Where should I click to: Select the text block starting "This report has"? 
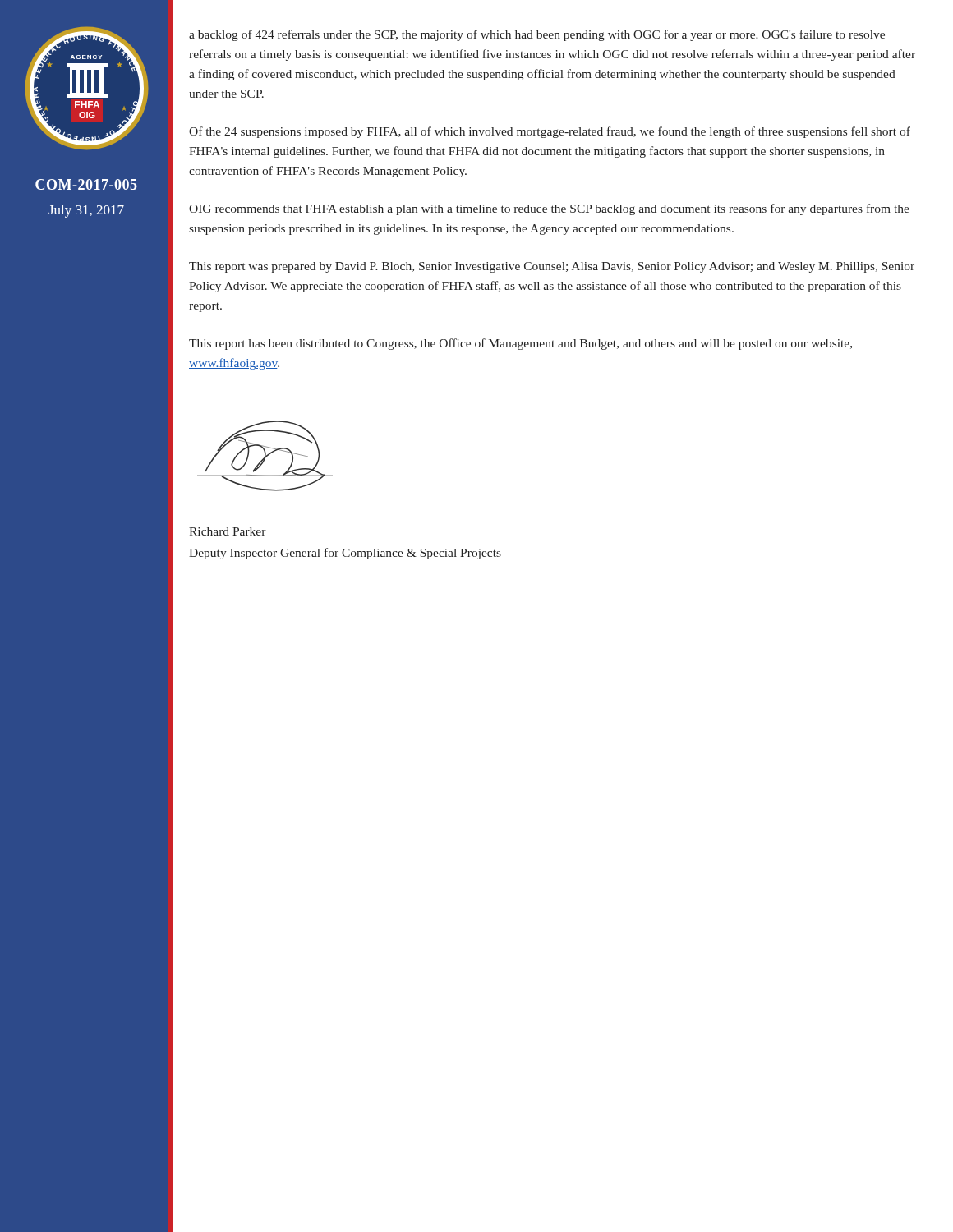pyautogui.click(x=555, y=353)
